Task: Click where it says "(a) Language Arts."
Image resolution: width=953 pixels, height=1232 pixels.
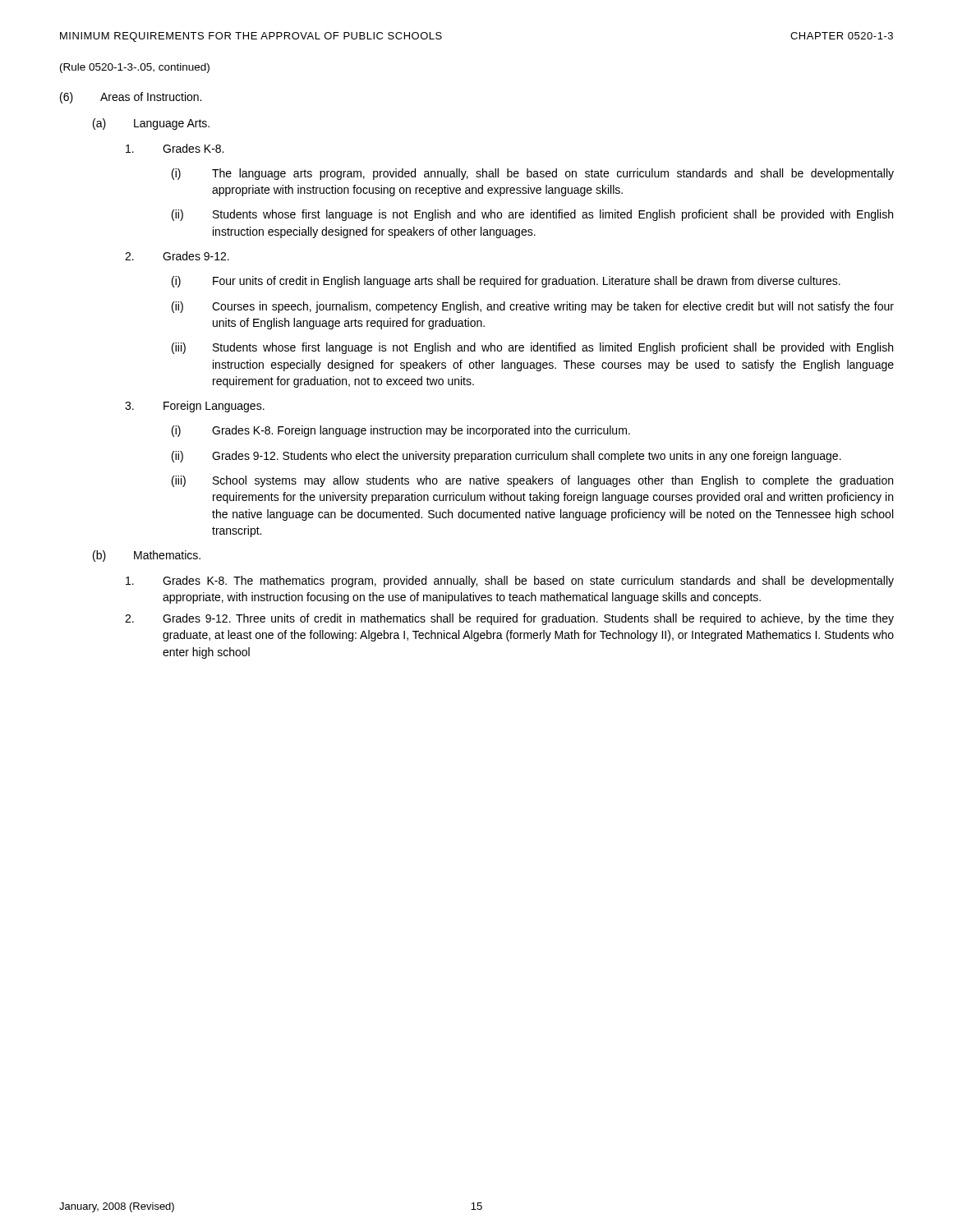Action: (151, 124)
